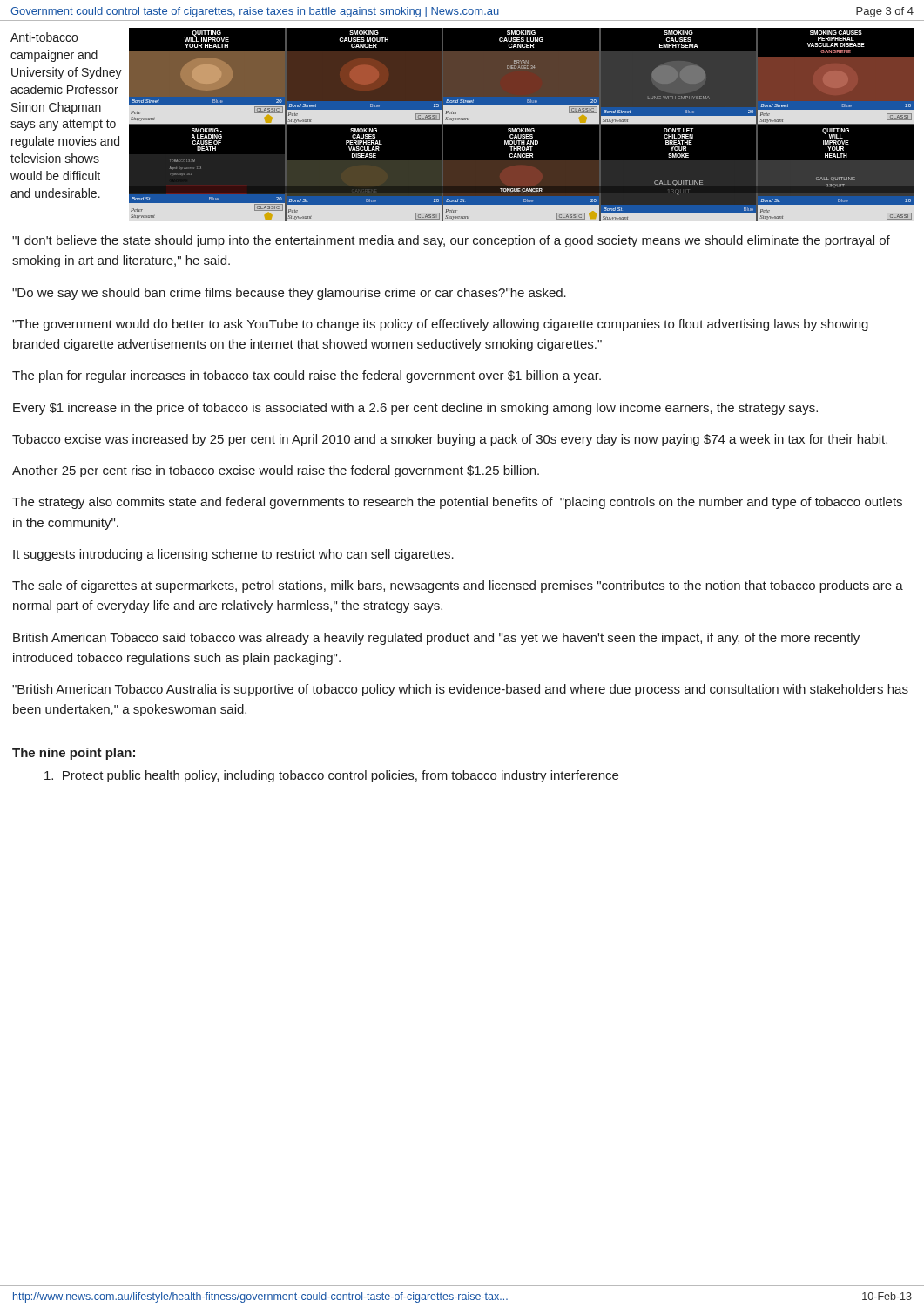Click on the text block containing ""The government would"

coord(440,334)
